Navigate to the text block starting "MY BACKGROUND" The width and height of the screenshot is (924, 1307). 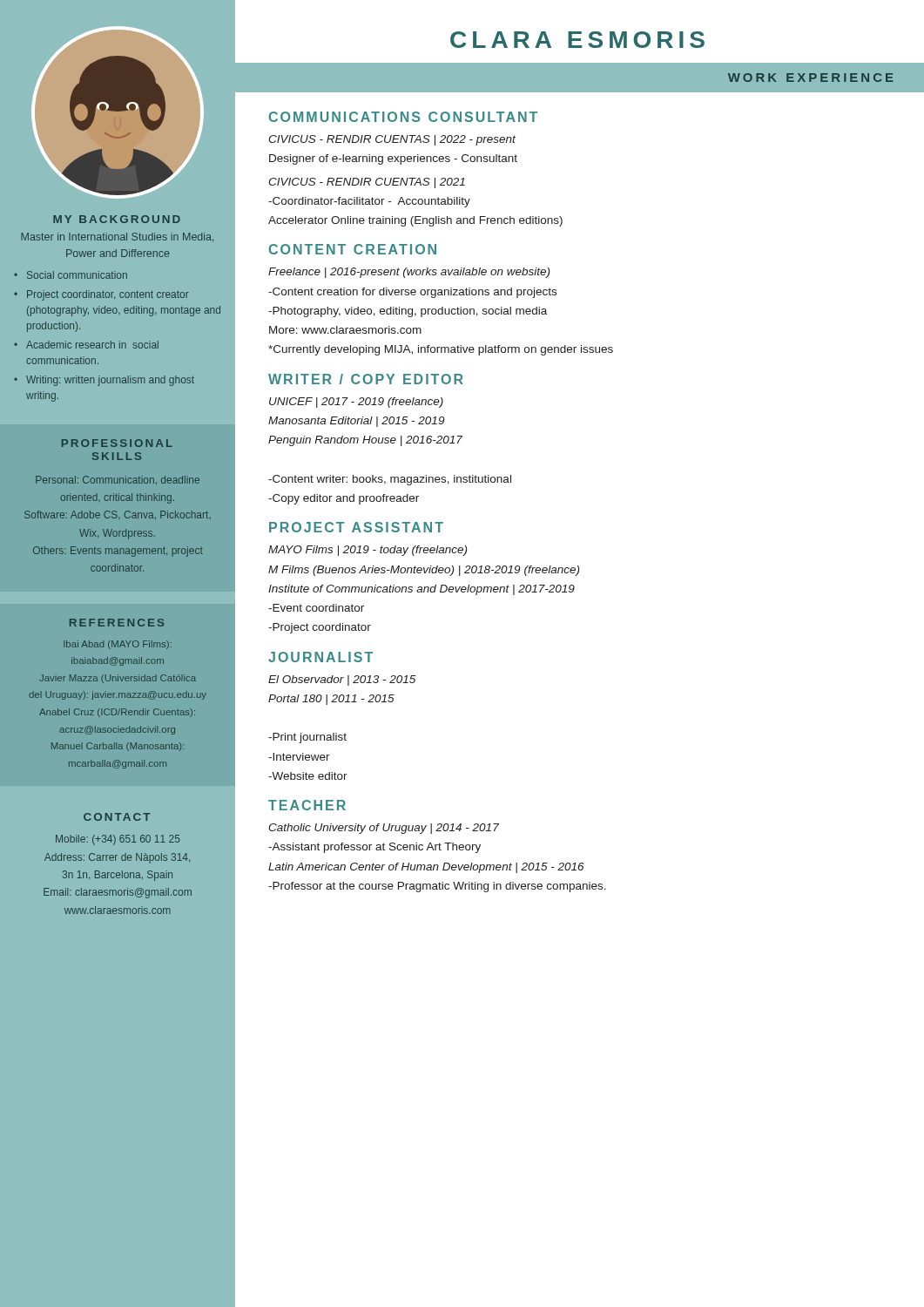(118, 219)
